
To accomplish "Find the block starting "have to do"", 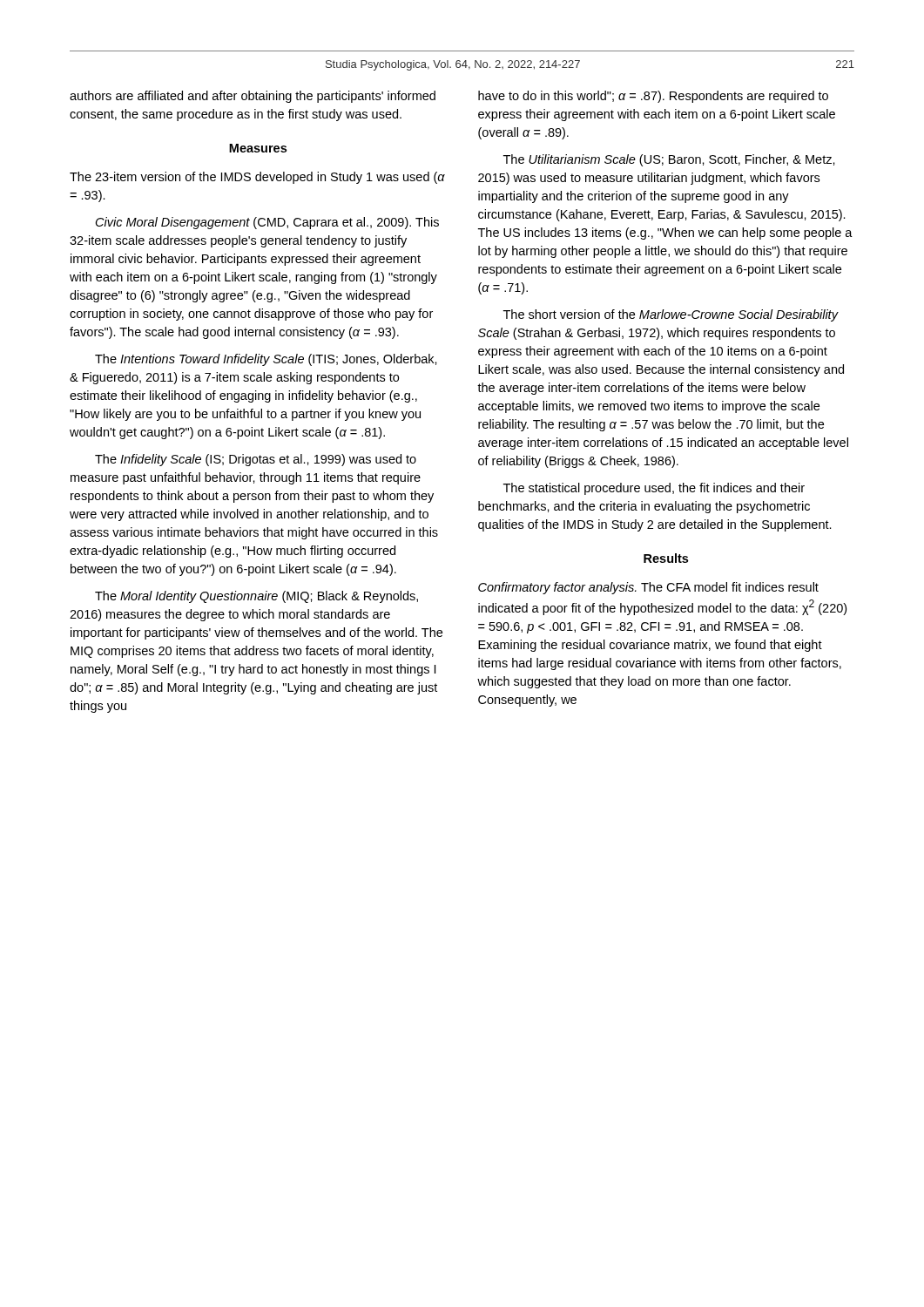I will click(x=666, y=115).
